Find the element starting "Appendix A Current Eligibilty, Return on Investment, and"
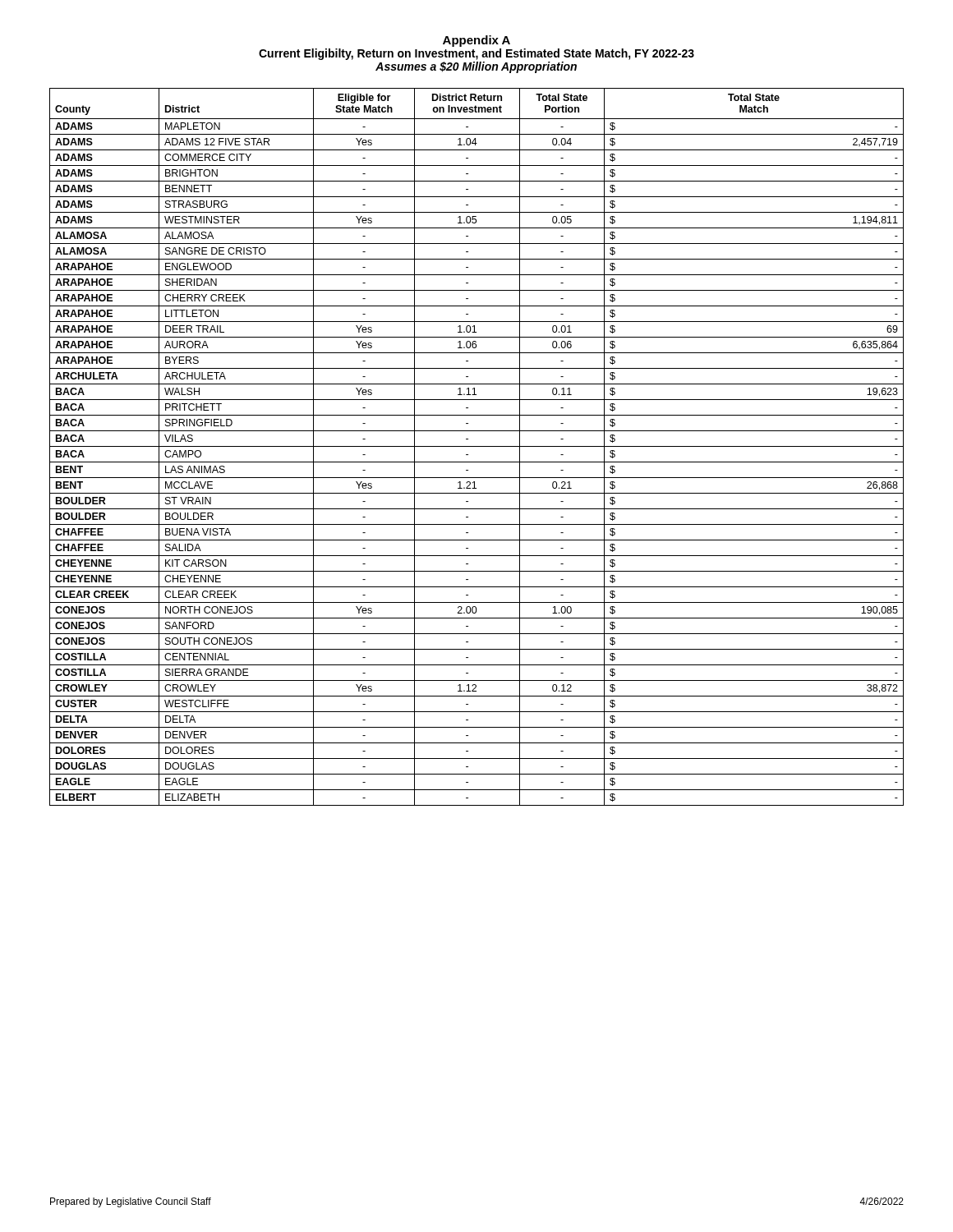Screen dimensions: 1232x953 pyautogui.click(x=476, y=53)
